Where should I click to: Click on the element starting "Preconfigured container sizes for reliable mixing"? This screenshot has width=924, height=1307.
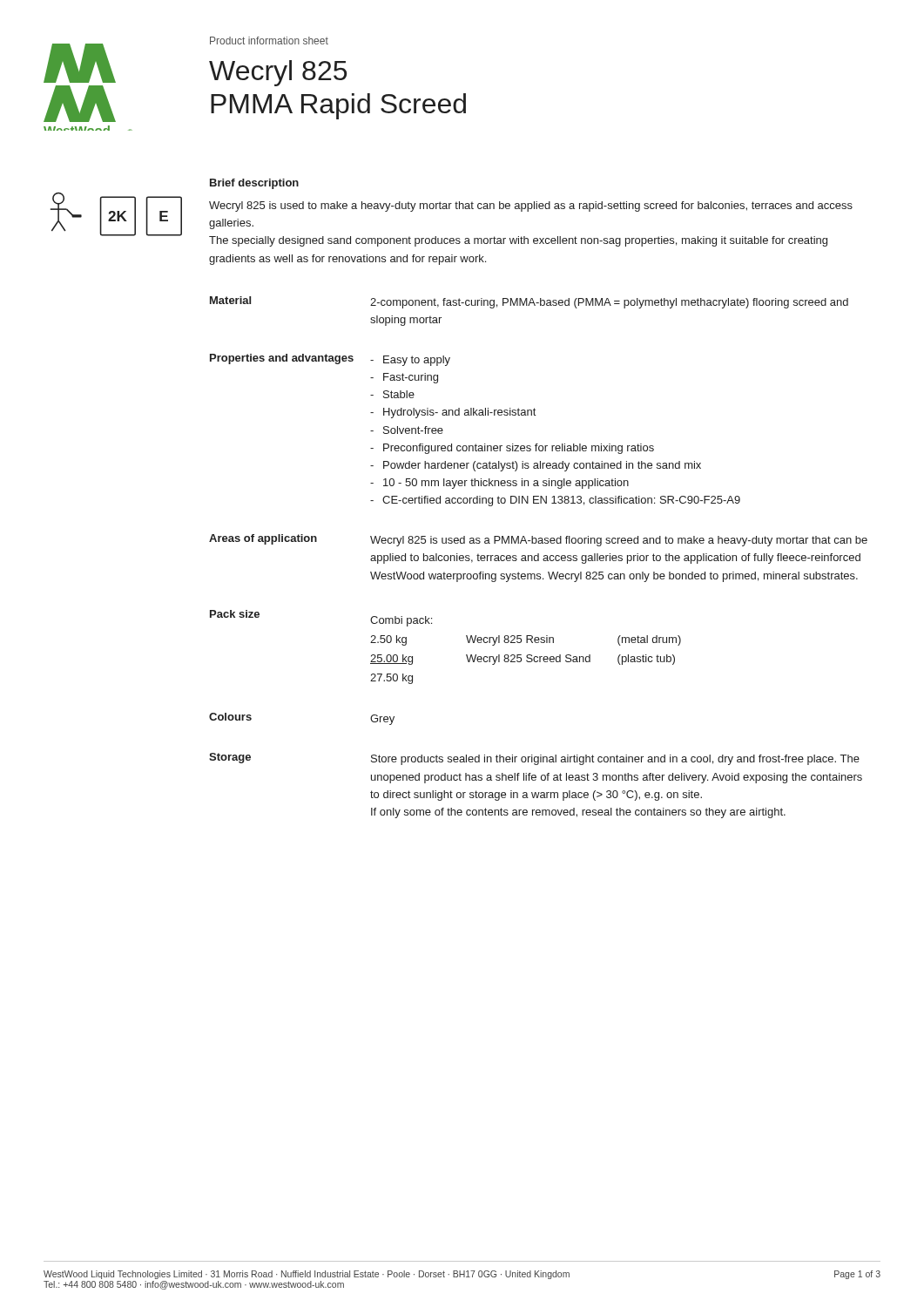coord(518,447)
